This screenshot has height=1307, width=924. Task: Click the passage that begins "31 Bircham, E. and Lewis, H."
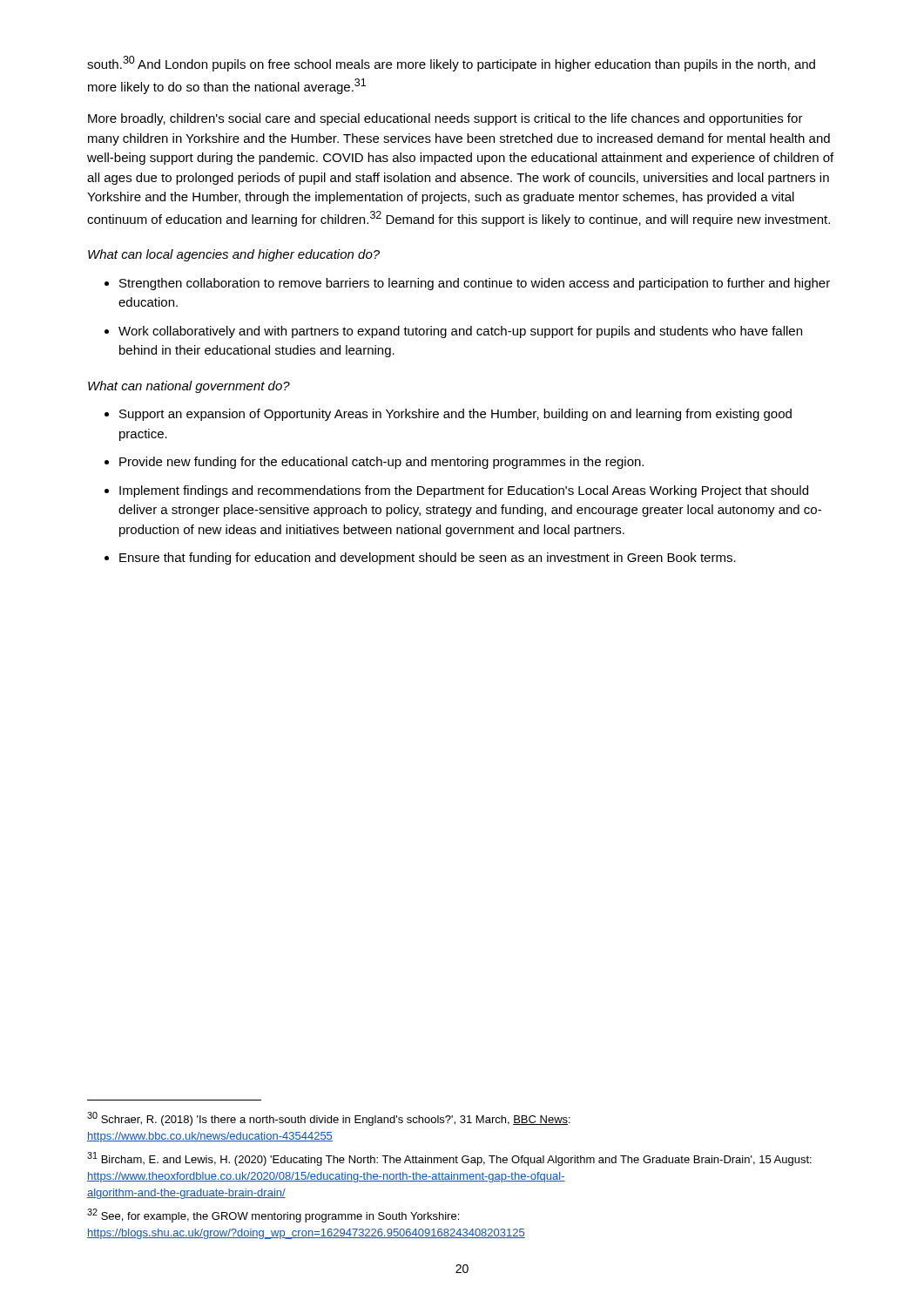[x=450, y=1175]
